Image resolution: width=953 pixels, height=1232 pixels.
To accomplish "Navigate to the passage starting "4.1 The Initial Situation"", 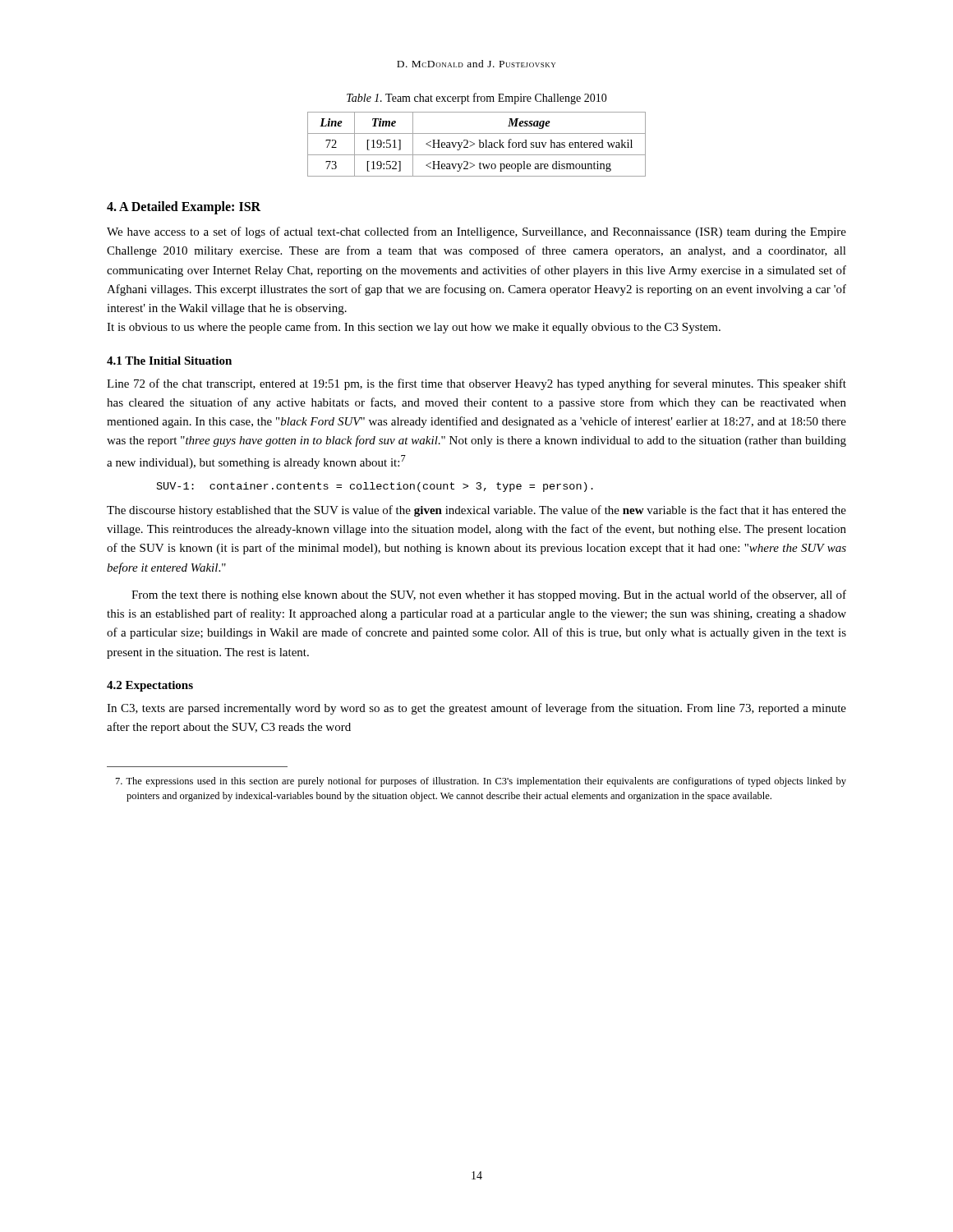I will pos(169,360).
